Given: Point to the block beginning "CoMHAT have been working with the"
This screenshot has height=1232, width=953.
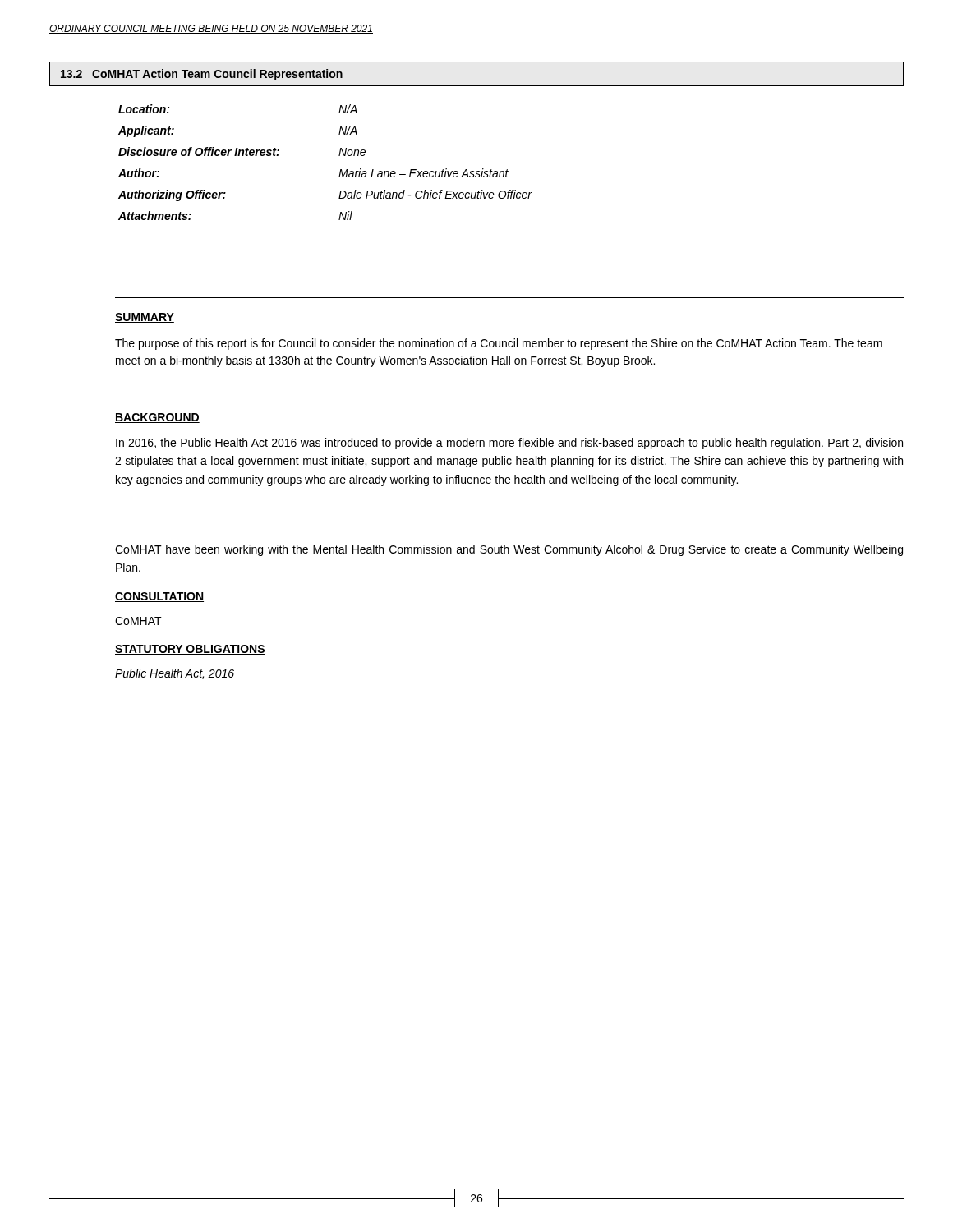Looking at the screenshot, I should [x=509, y=559].
